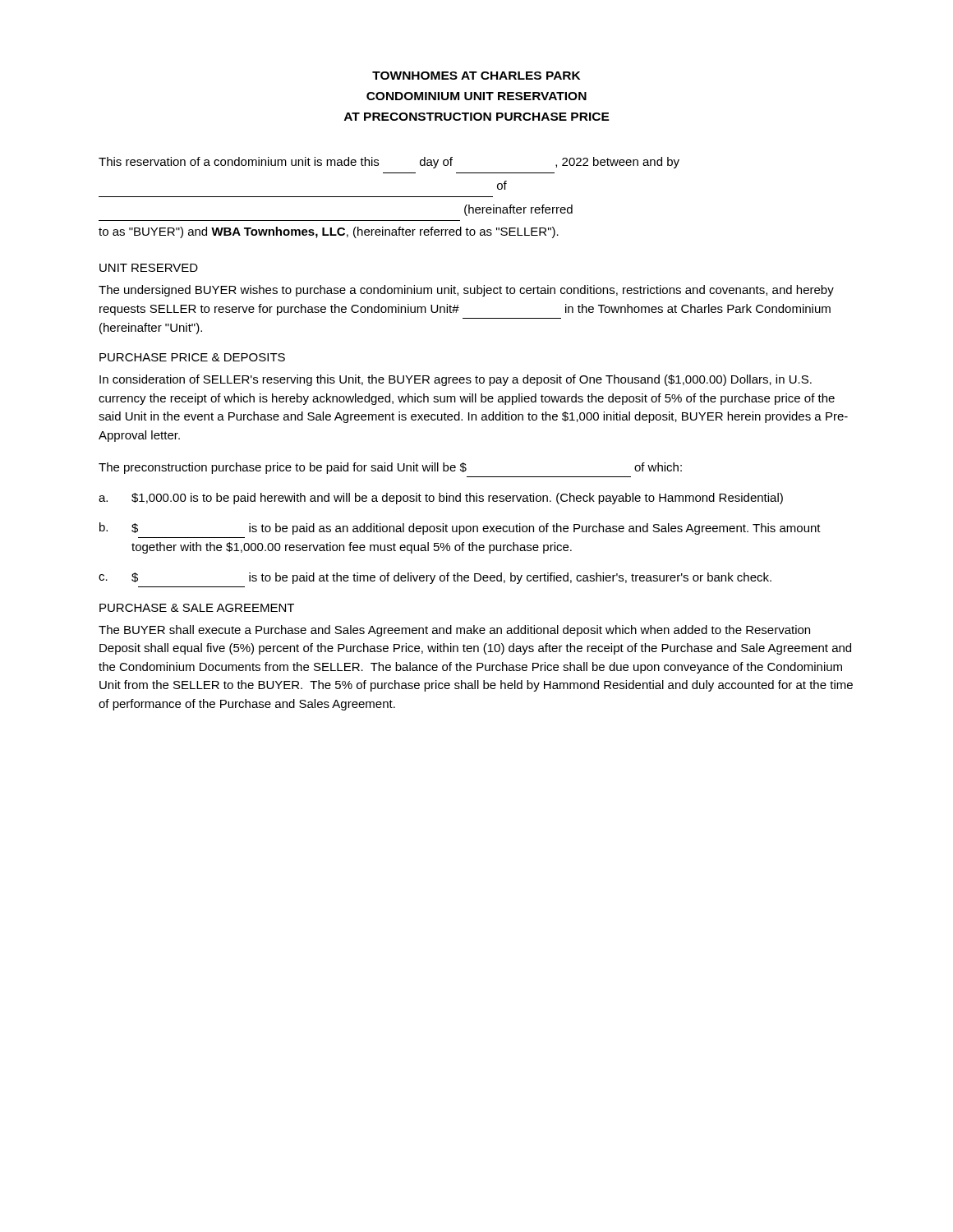Locate the text block with the text "The undersigned BUYER wishes"
This screenshot has width=953, height=1232.
tap(466, 308)
